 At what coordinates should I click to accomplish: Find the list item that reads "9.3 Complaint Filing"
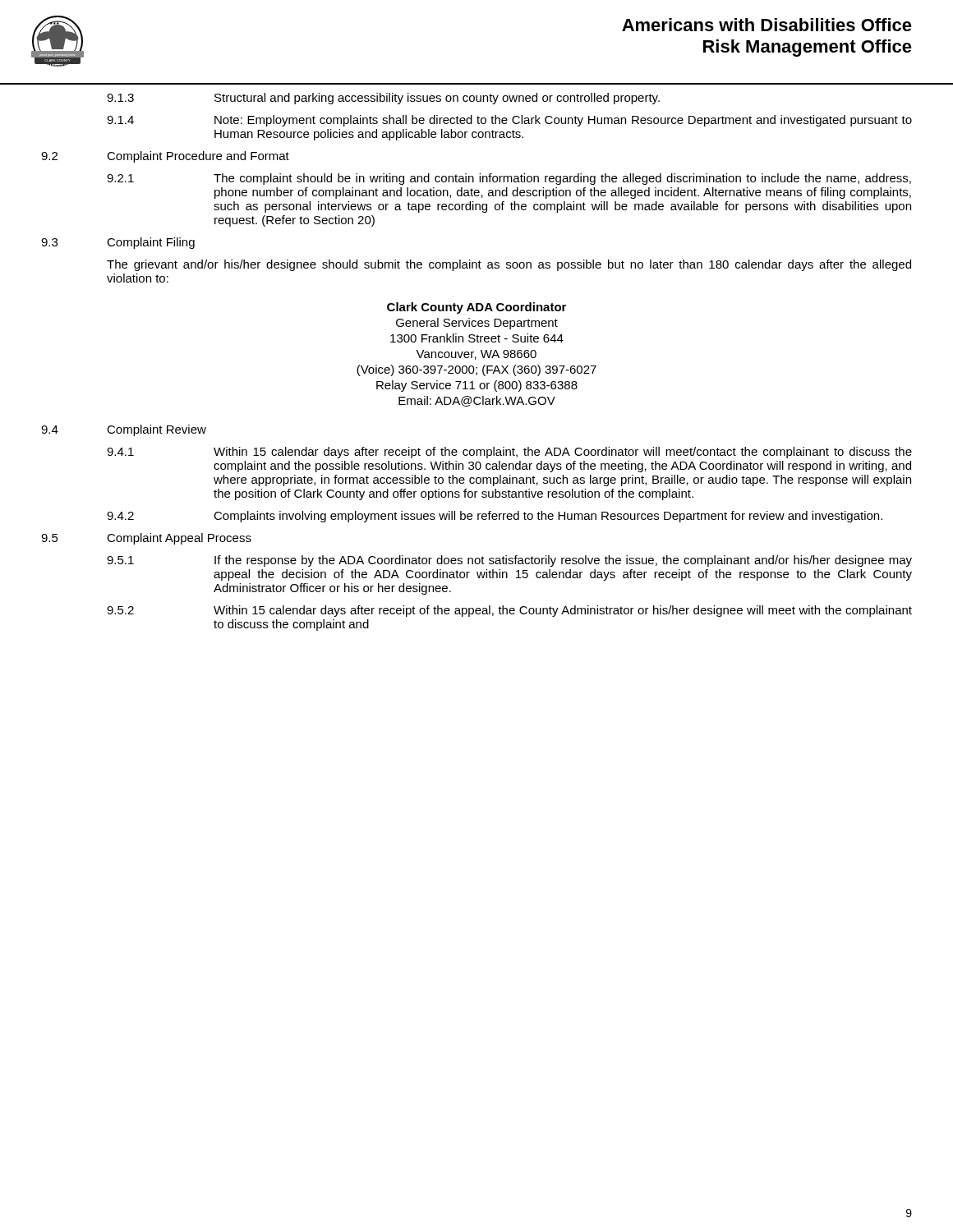pyautogui.click(x=118, y=243)
